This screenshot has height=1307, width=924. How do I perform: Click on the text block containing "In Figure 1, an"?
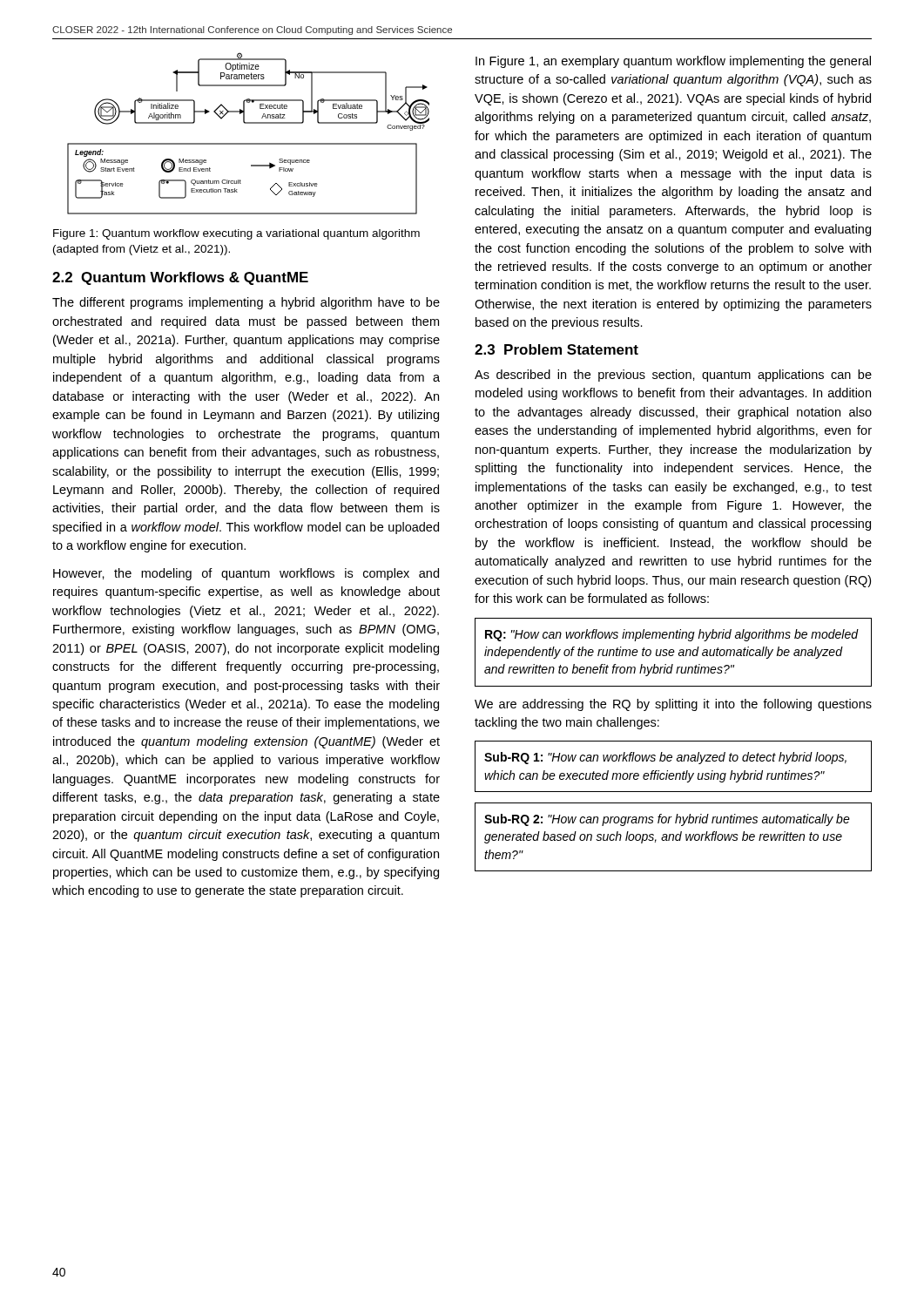(673, 192)
